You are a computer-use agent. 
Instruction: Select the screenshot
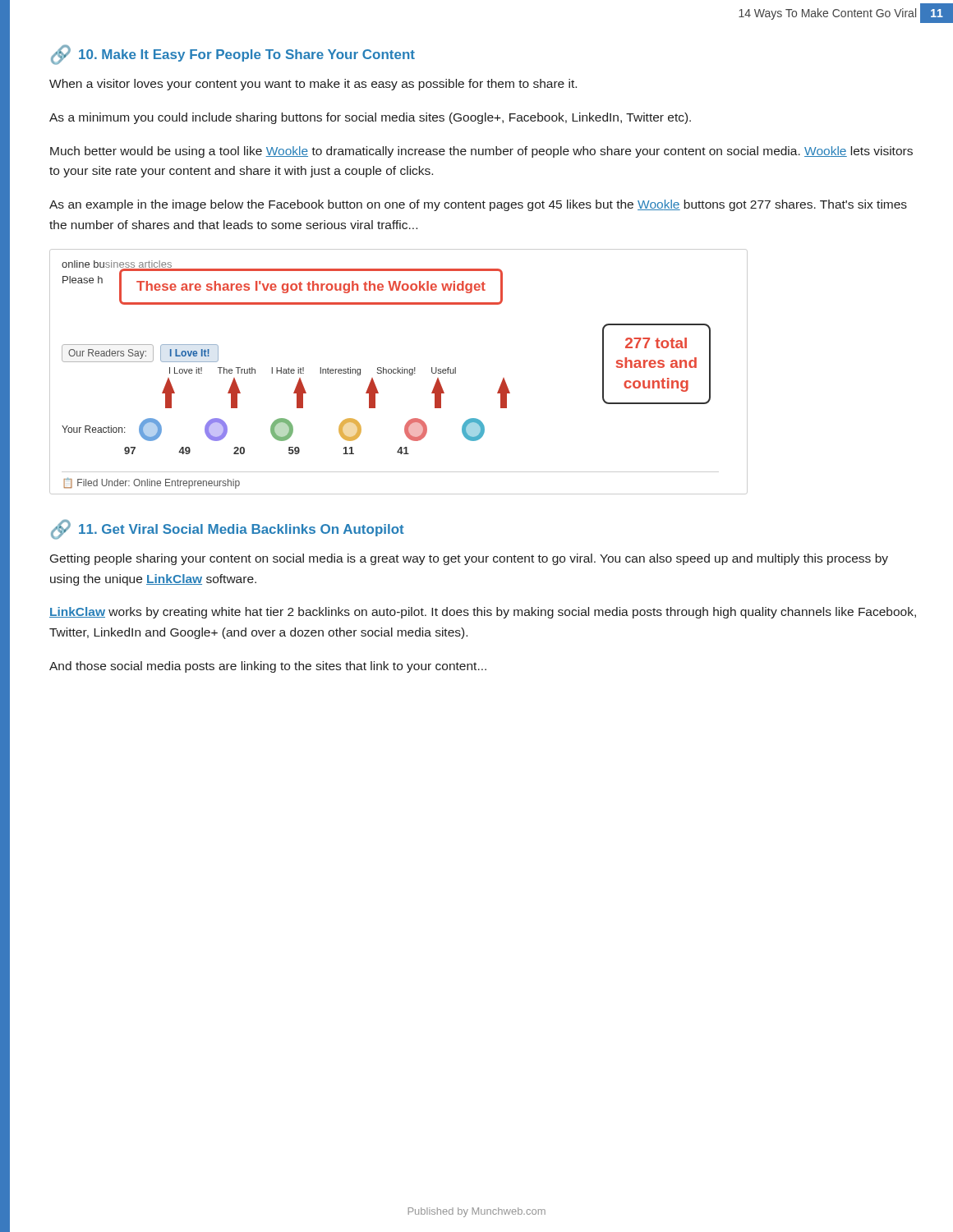pos(485,372)
